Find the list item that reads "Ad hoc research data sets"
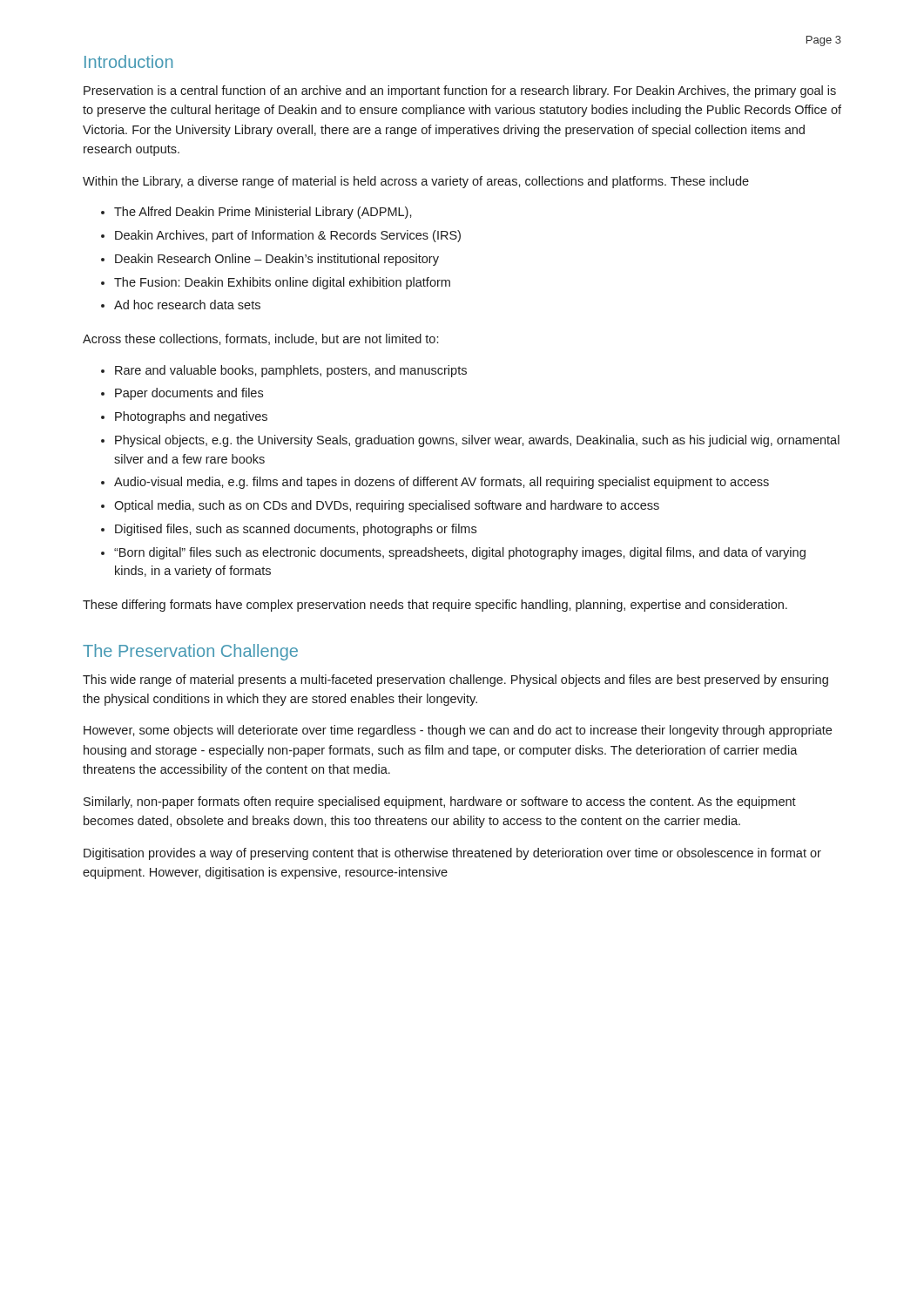 coord(181,305)
